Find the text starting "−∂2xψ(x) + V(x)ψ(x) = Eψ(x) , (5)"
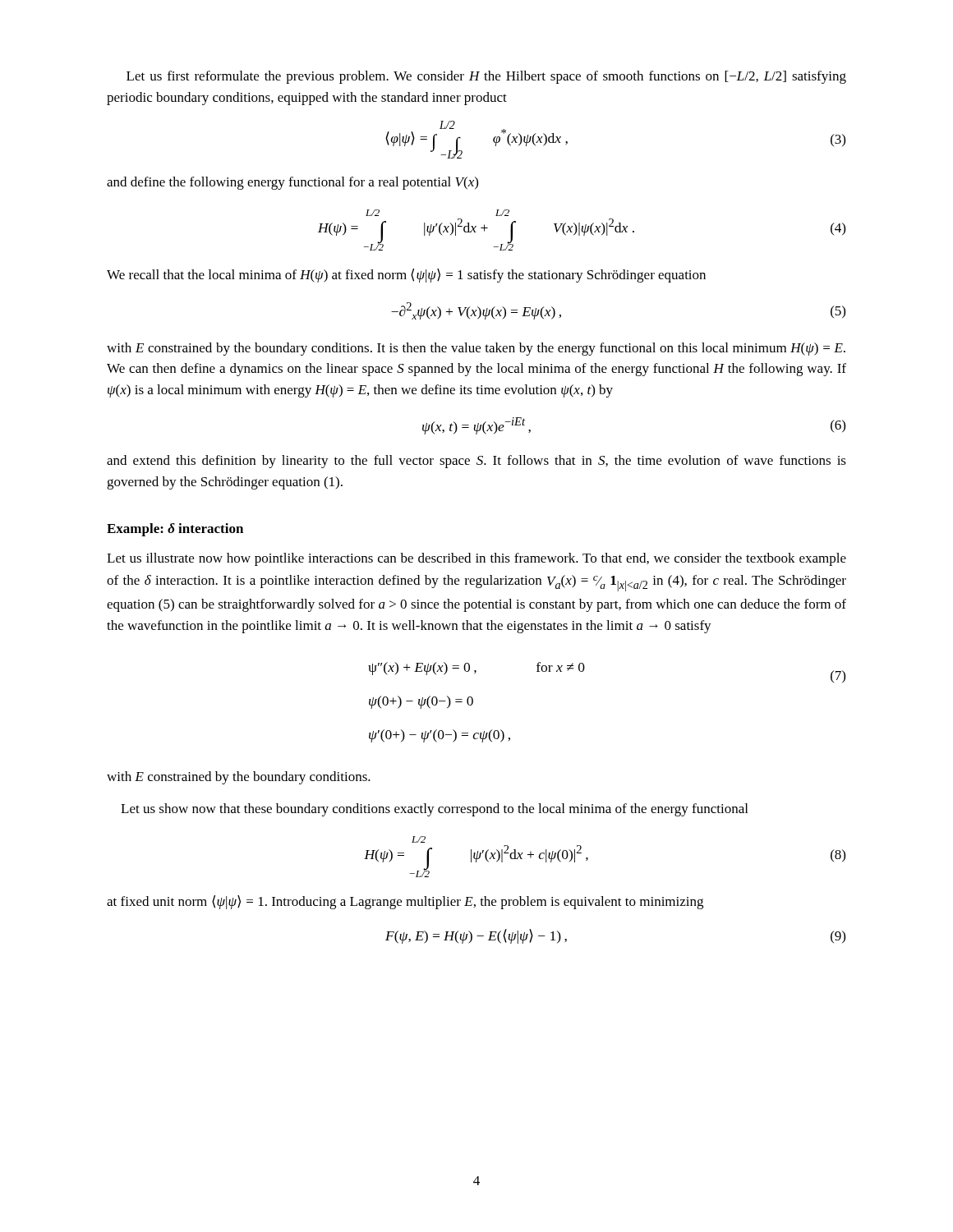This screenshot has width=953, height=1232. pyautogui.click(x=468, y=311)
